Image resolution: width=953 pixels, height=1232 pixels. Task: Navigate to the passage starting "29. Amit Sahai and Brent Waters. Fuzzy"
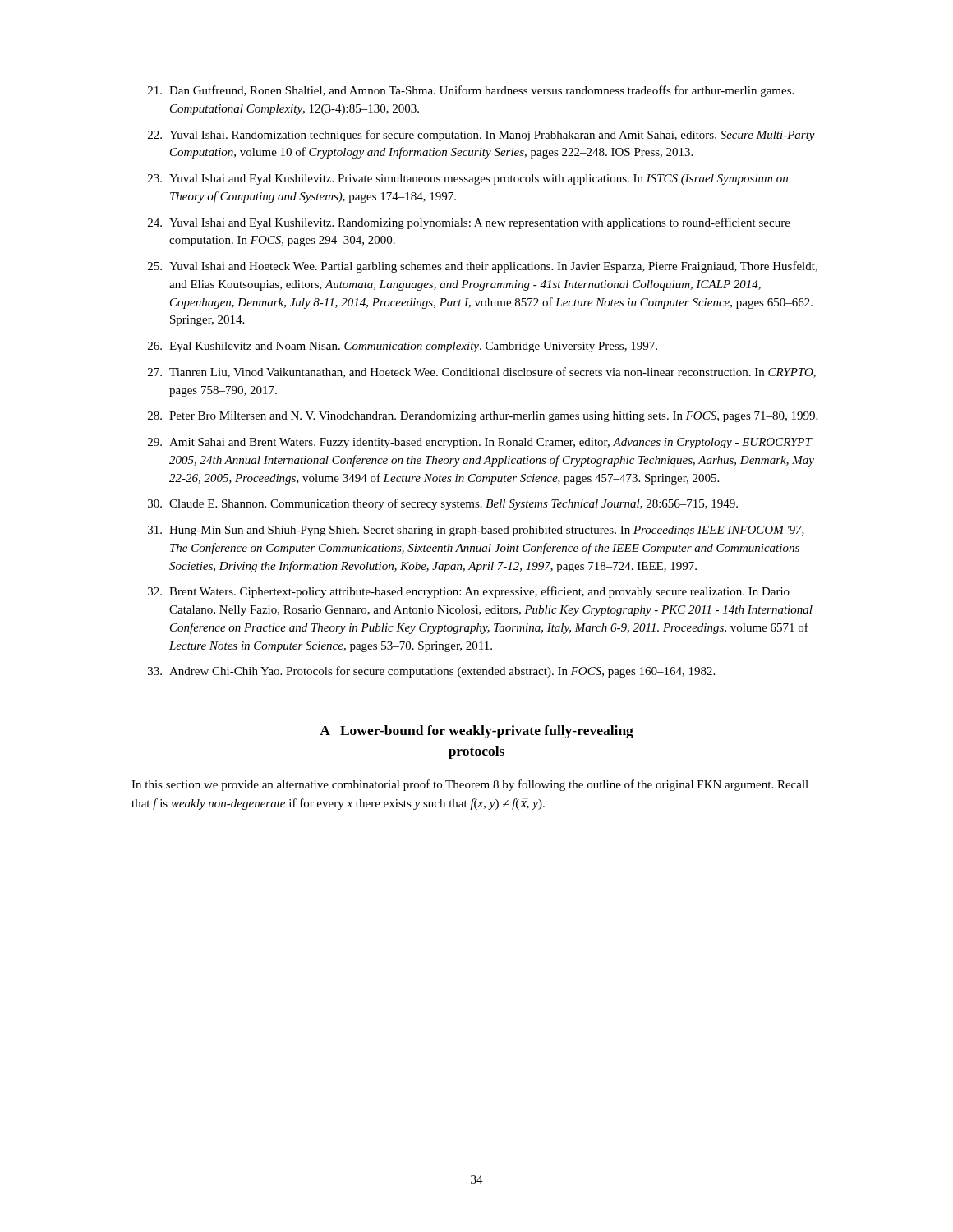click(x=476, y=460)
